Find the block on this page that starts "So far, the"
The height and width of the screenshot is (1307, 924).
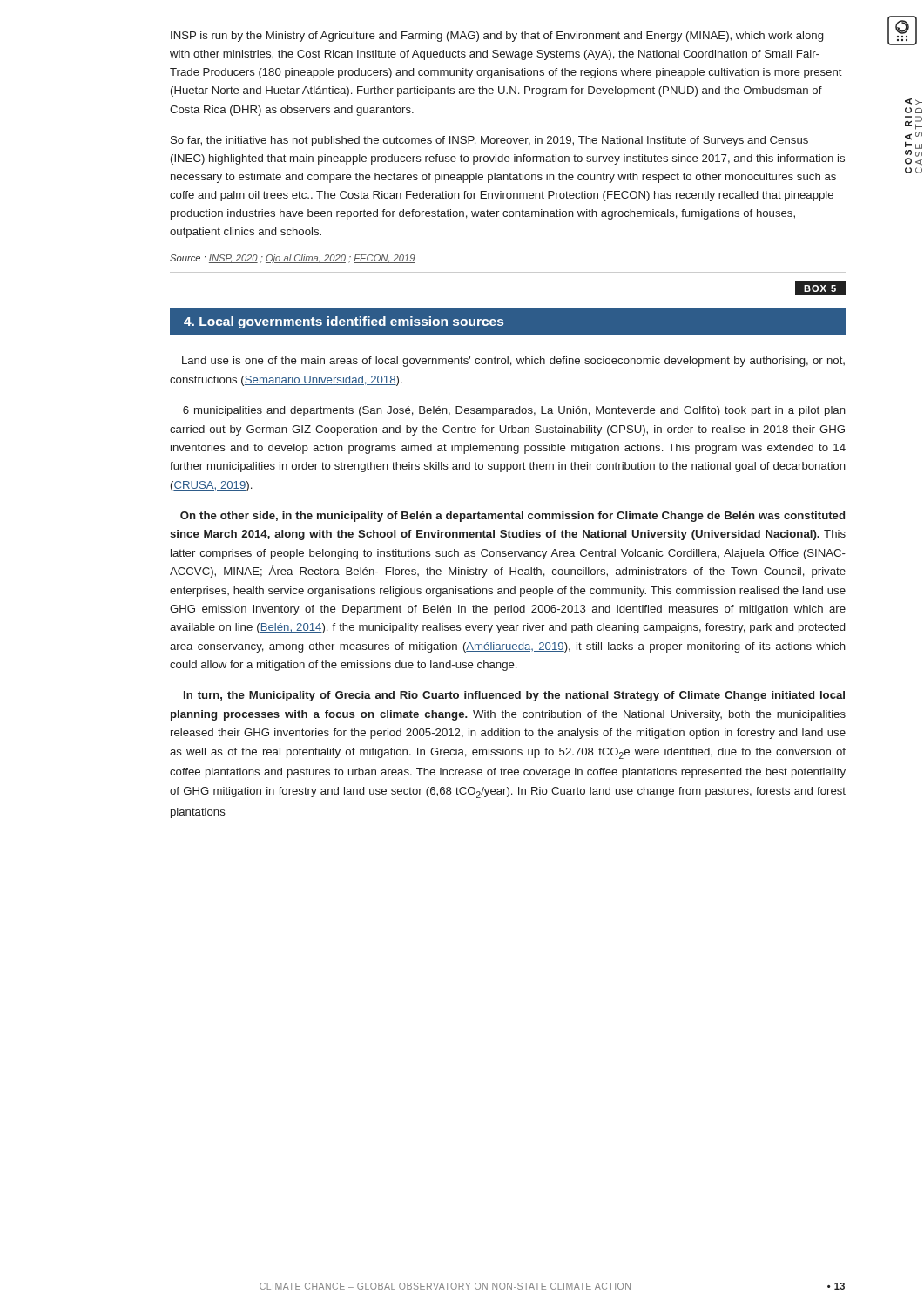click(x=508, y=186)
